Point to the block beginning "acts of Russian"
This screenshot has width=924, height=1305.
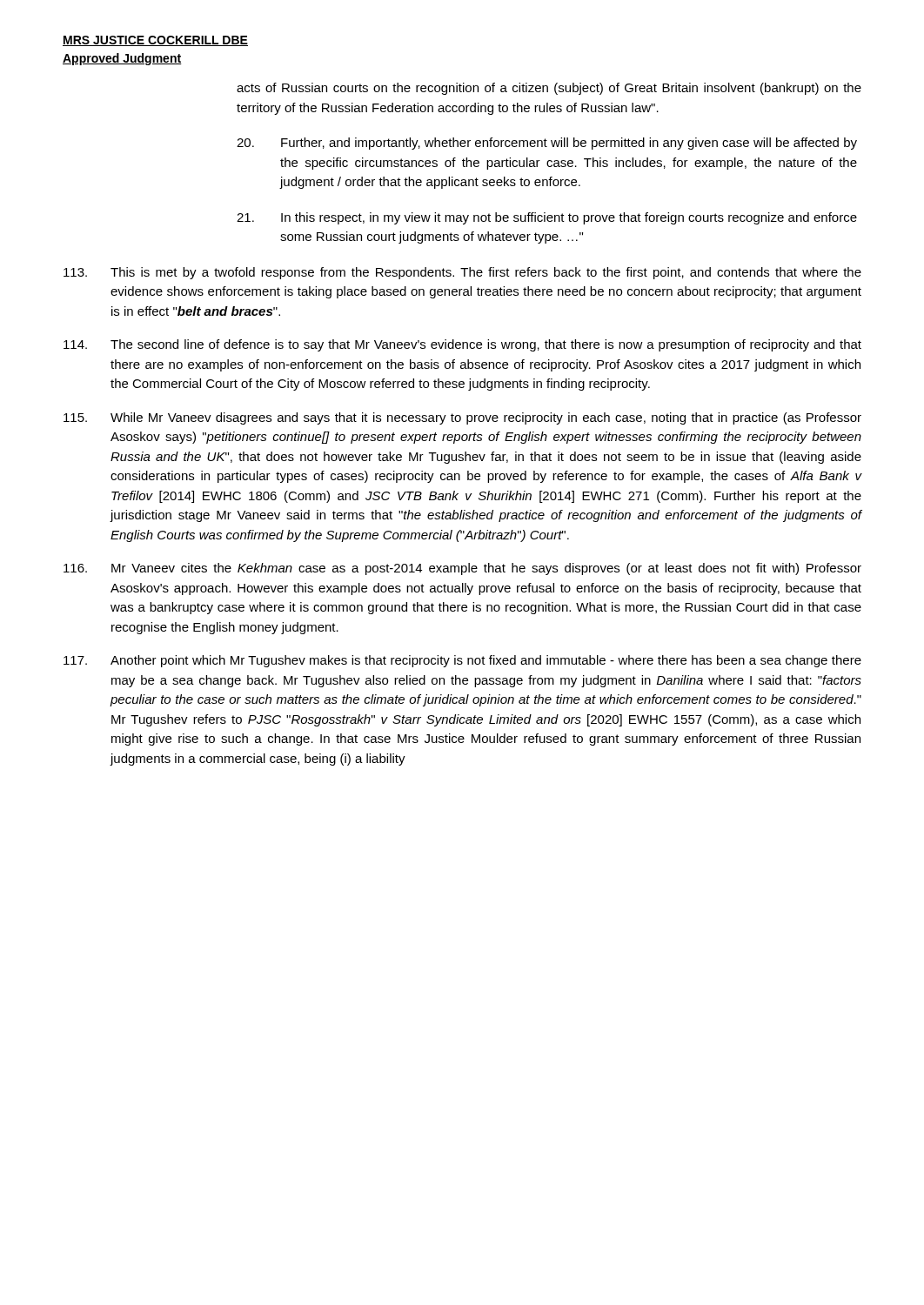pyautogui.click(x=549, y=98)
